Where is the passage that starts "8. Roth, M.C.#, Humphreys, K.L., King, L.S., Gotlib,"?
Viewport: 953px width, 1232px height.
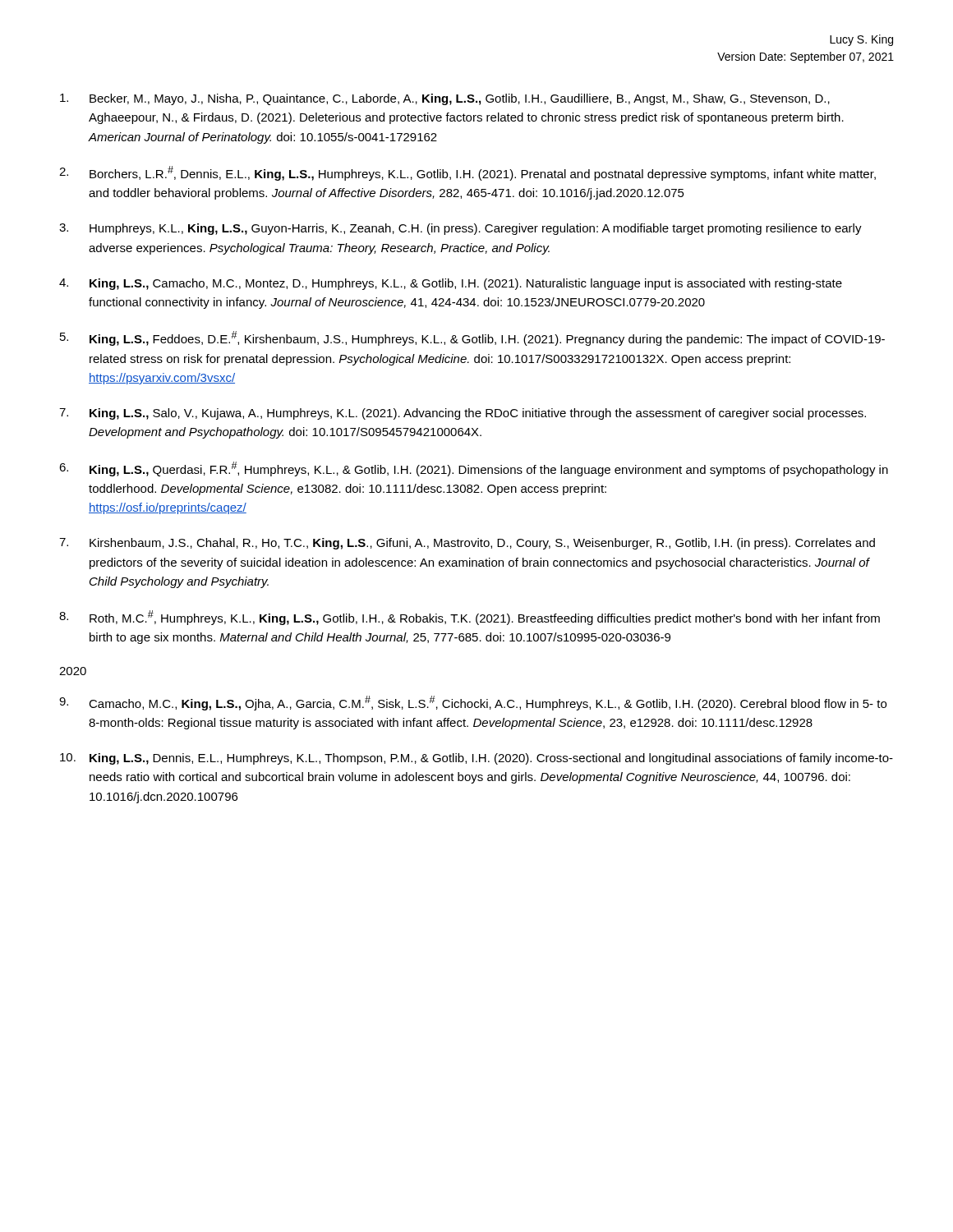(476, 627)
